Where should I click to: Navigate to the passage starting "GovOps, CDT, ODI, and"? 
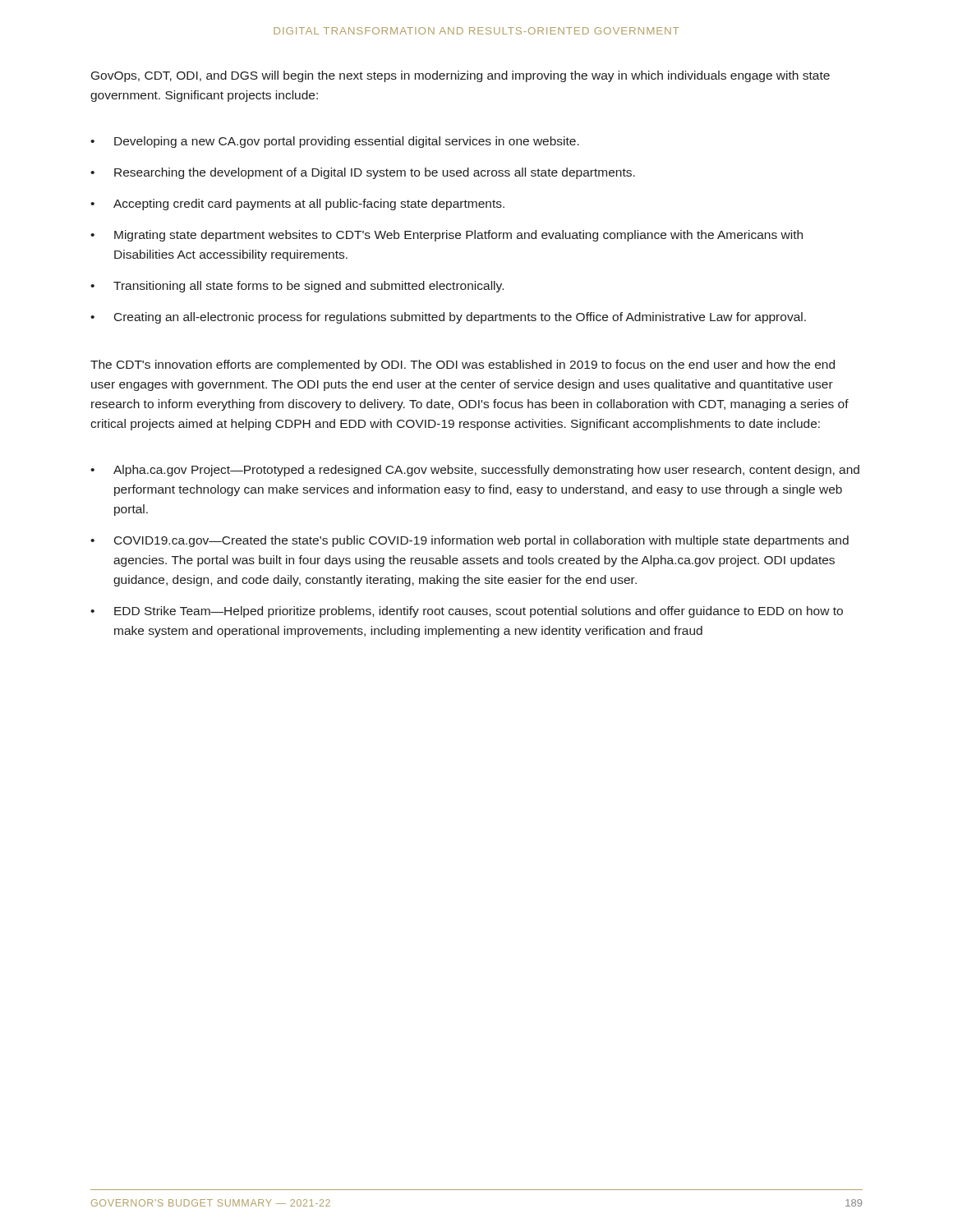(460, 85)
